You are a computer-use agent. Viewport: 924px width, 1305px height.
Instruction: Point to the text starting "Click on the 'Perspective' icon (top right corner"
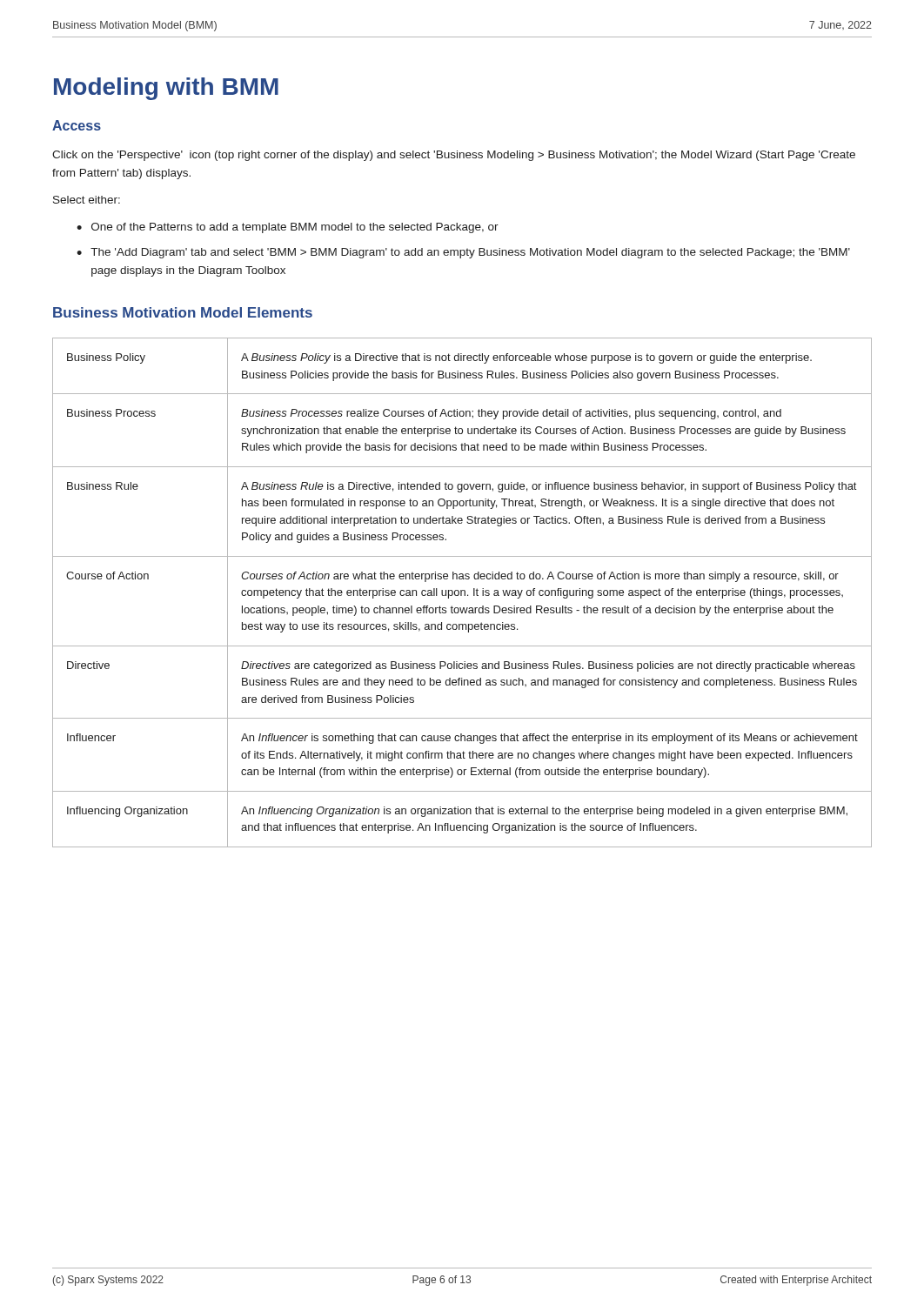(x=454, y=164)
